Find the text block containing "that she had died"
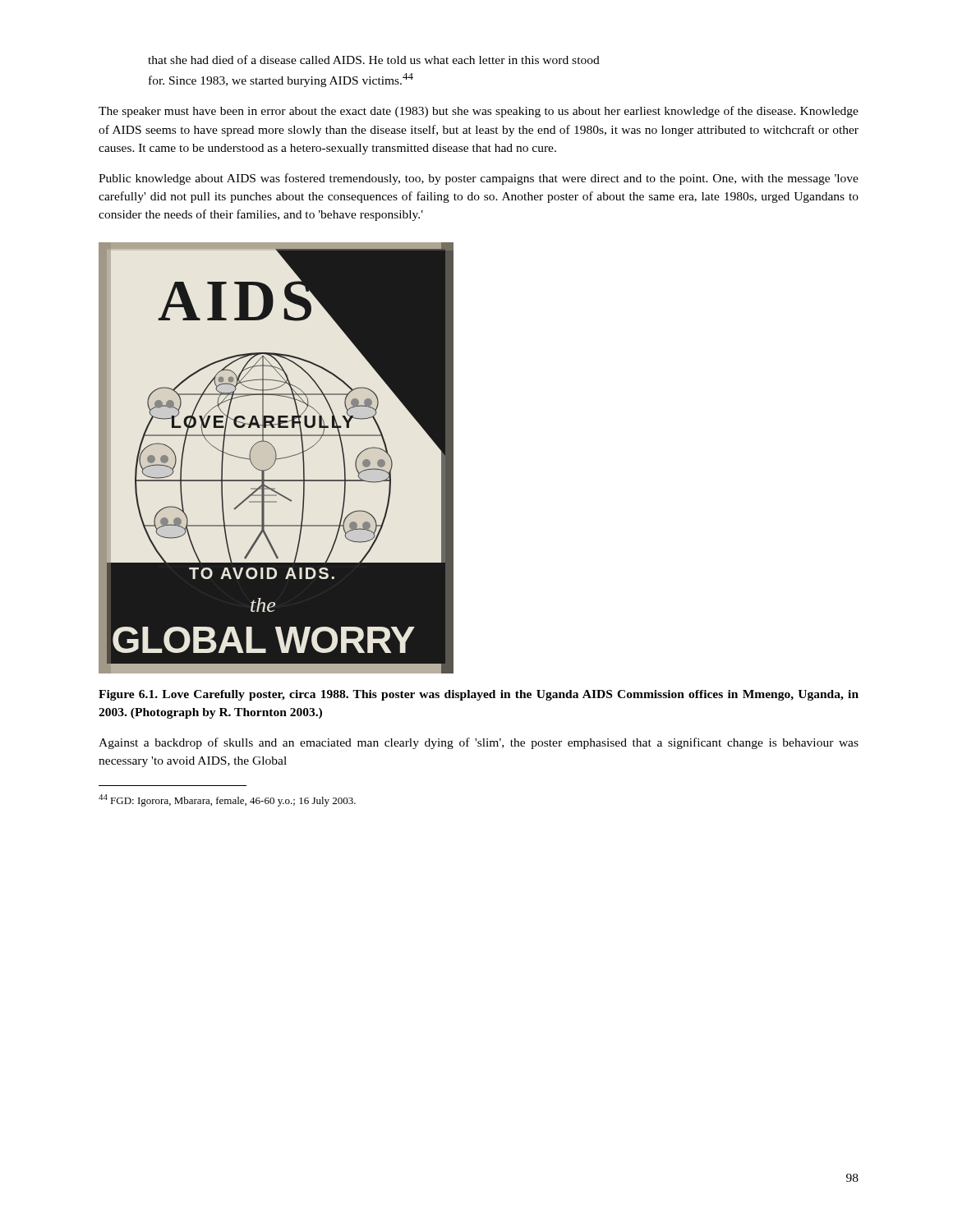The image size is (953, 1232). [x=503, y=71]
